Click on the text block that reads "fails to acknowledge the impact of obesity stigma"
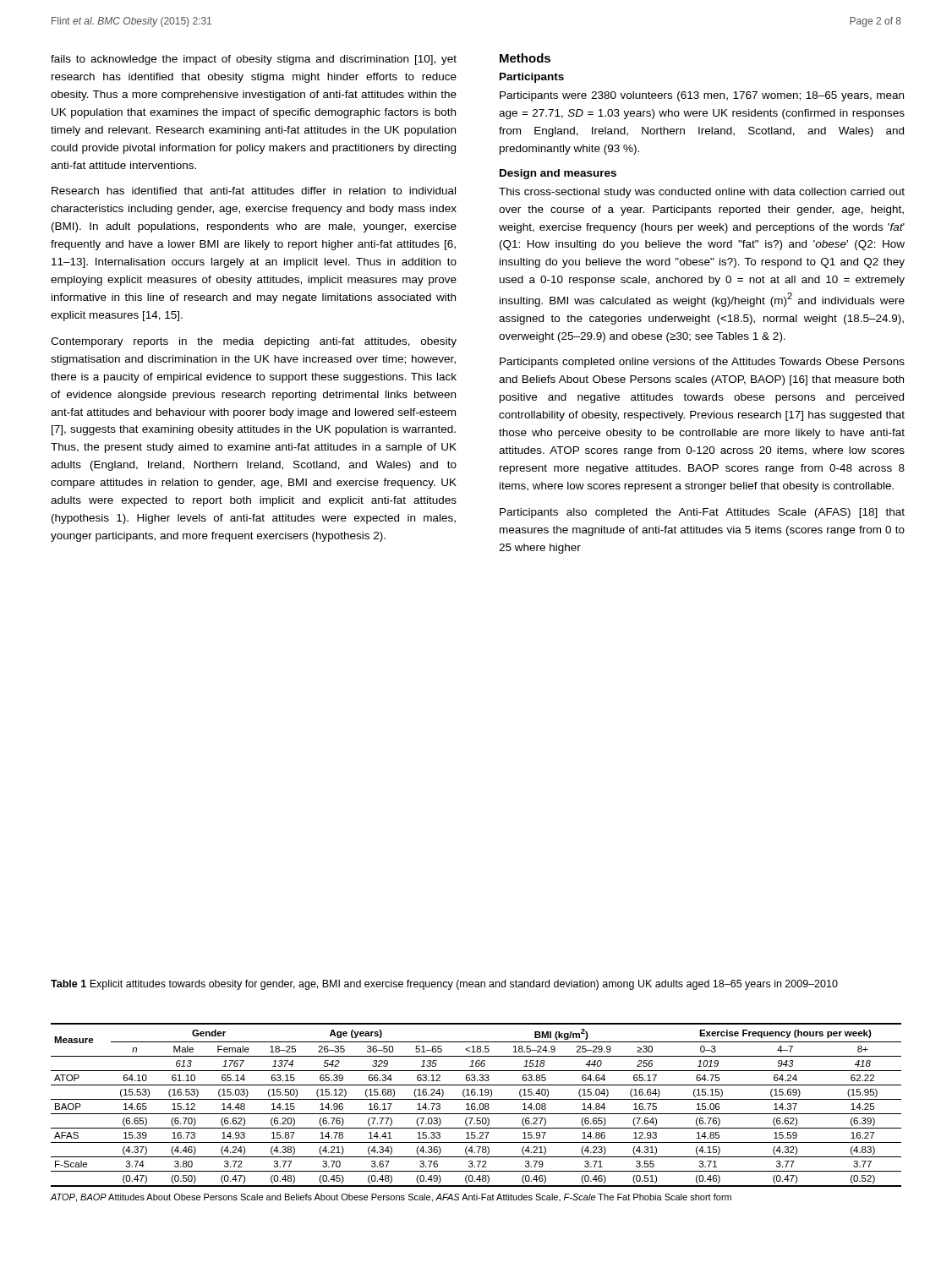The height and width of the screenshot is (1268, 952). pos(254,112)
